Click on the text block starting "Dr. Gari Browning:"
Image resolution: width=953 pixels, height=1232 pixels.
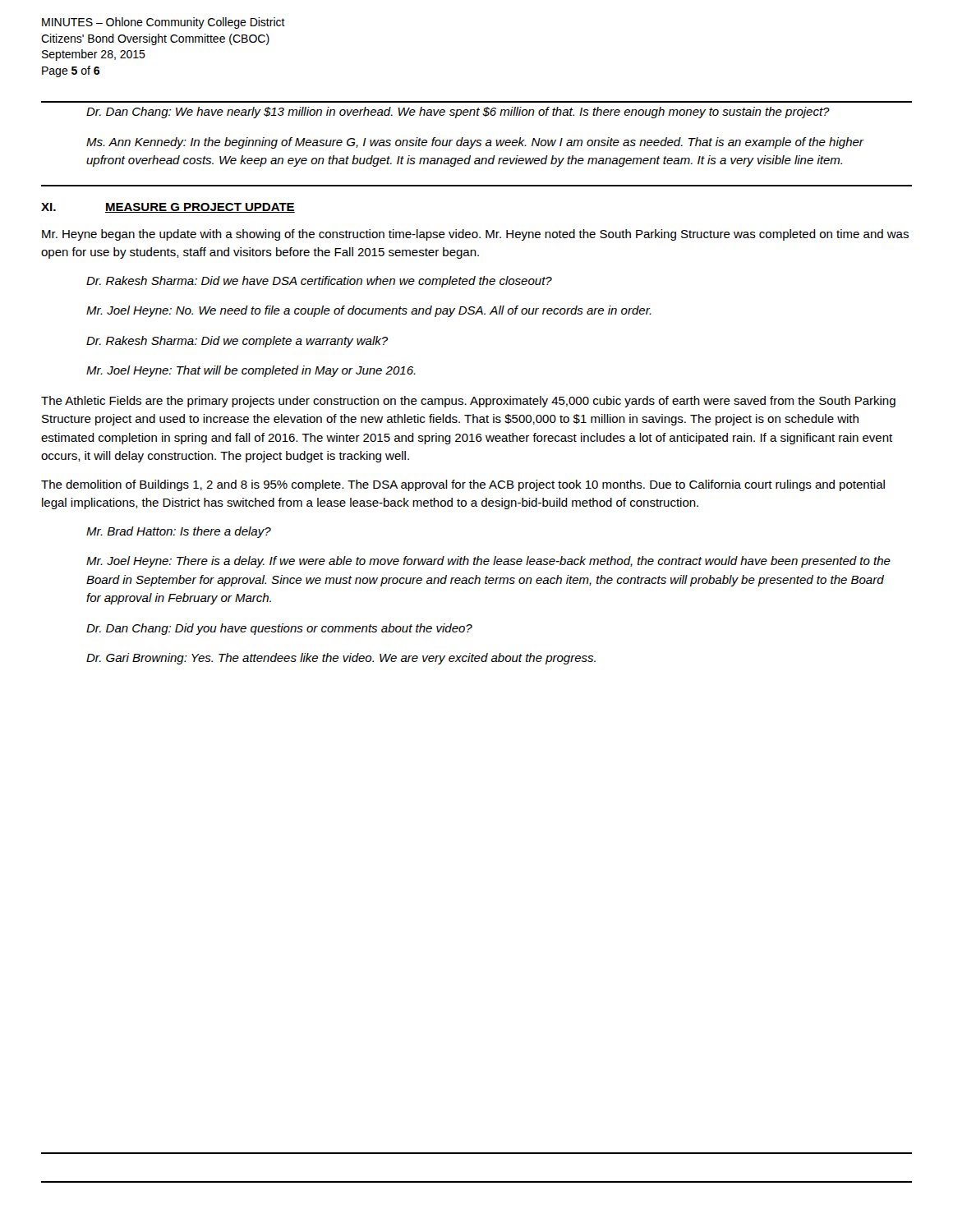[491, 658]
